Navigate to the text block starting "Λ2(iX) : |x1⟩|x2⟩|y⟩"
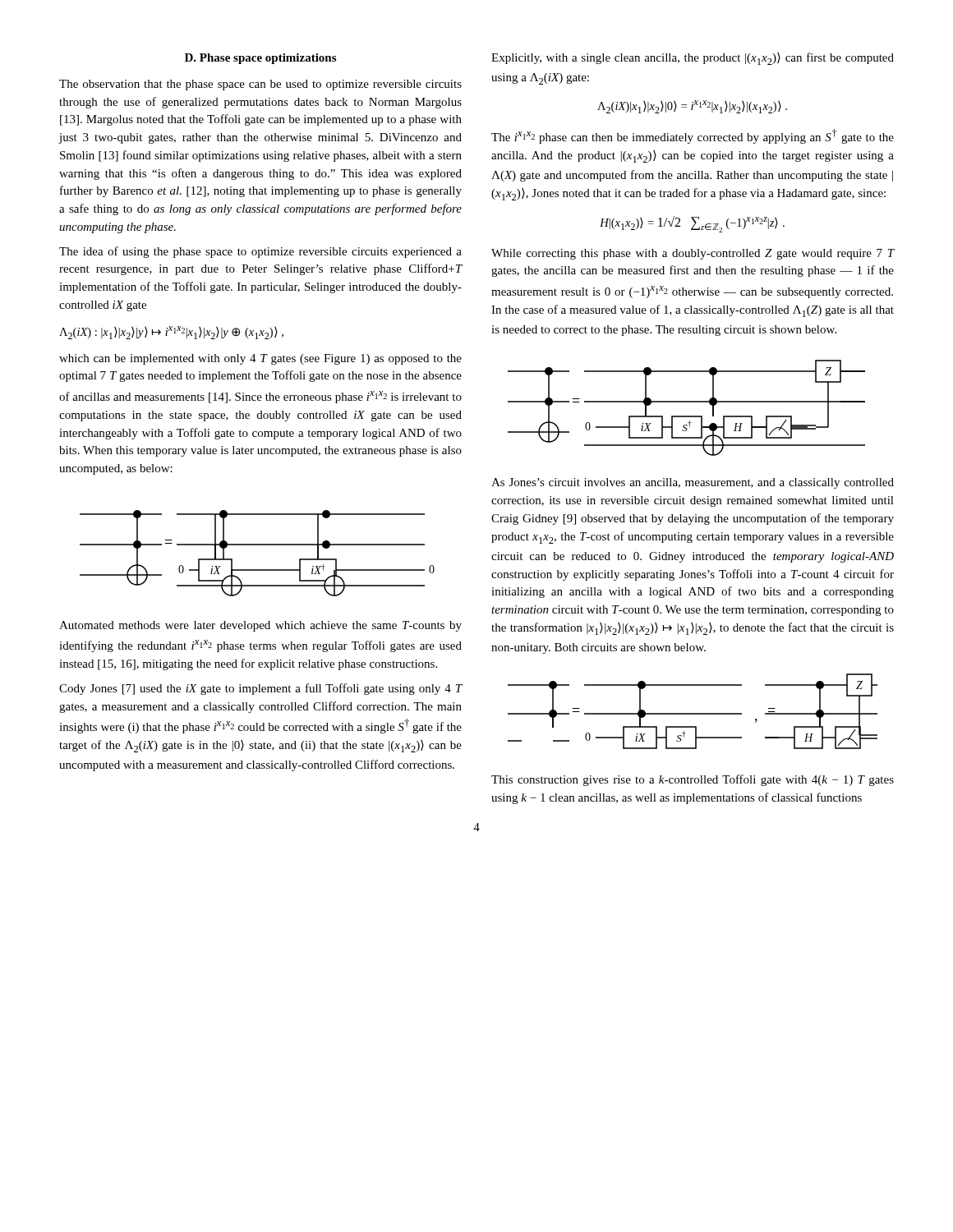The height and width of the screenshot is (1232, 953). [172, 331]
